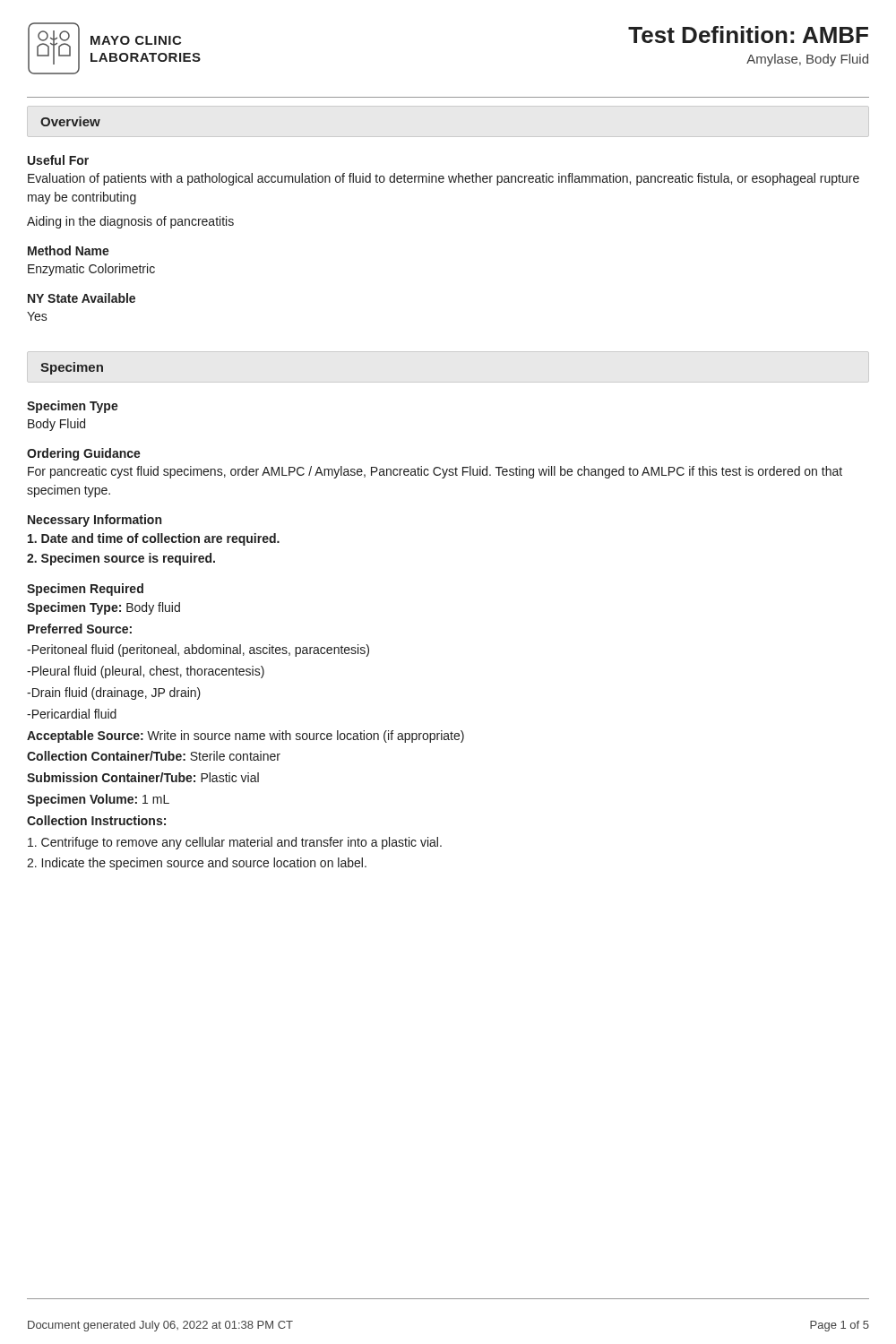Screen dimensions: 1344x896
Task: Point to the block beginning "For pancreatic cyst fluid specimens, order AMLPC"
Action: pyautogui.click(x=435, y=481)
